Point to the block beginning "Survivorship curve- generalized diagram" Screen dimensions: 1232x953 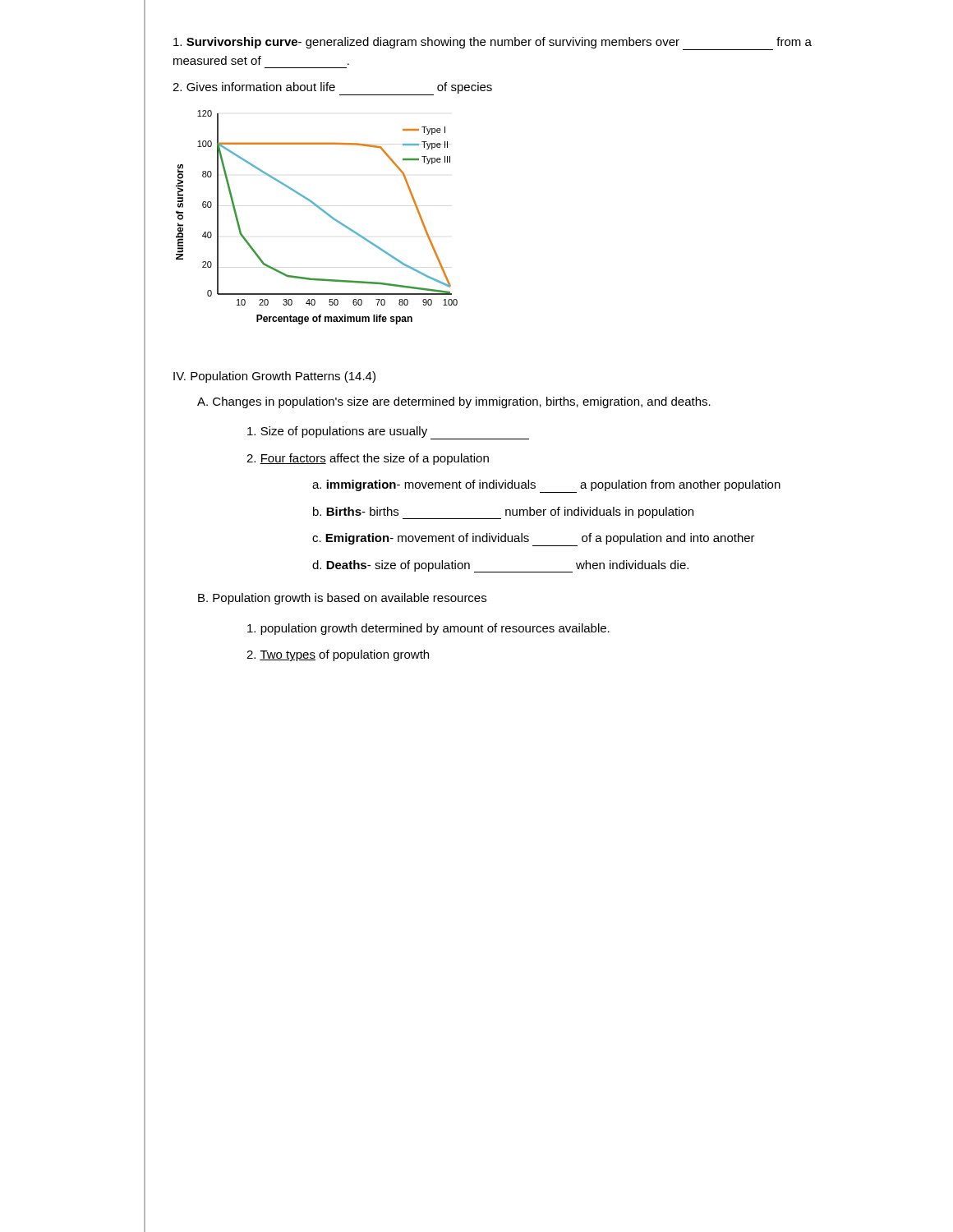click(492, 51)
